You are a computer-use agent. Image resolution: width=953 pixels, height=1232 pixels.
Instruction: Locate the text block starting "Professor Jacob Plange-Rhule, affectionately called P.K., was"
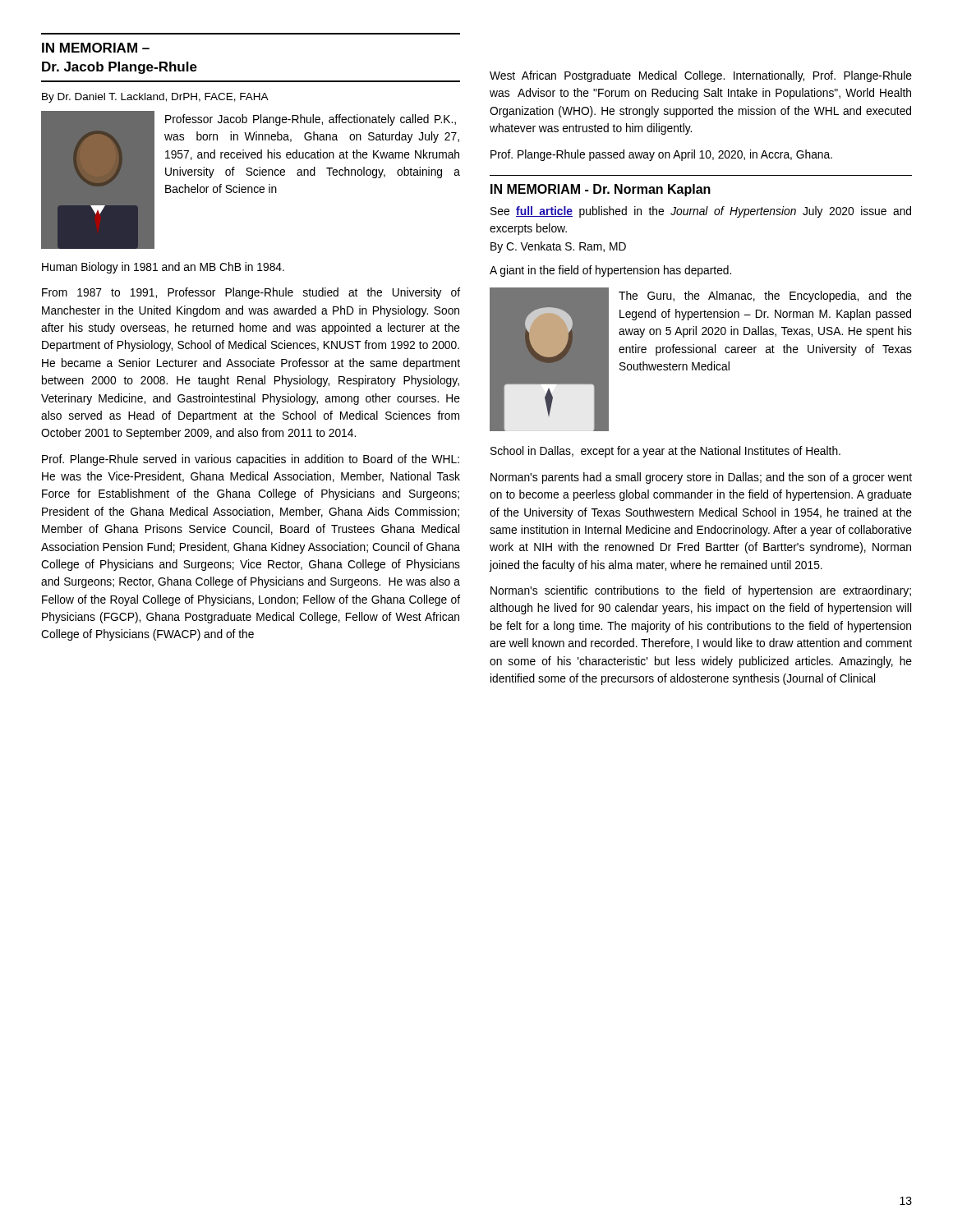coord(312,154)
